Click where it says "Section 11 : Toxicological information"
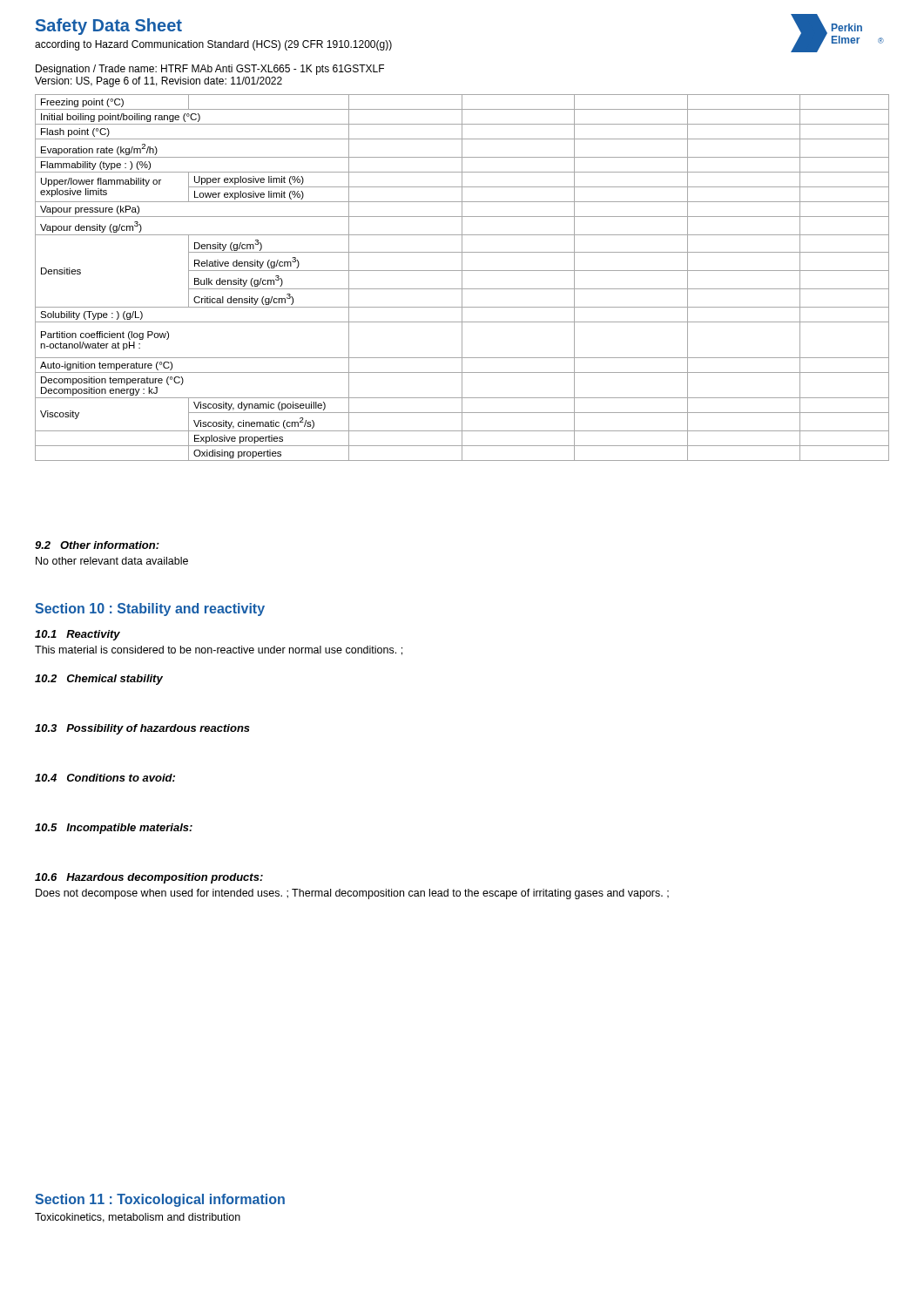Image resolution: width=924 pixels, height=1307 pixels. (160, 1199)
